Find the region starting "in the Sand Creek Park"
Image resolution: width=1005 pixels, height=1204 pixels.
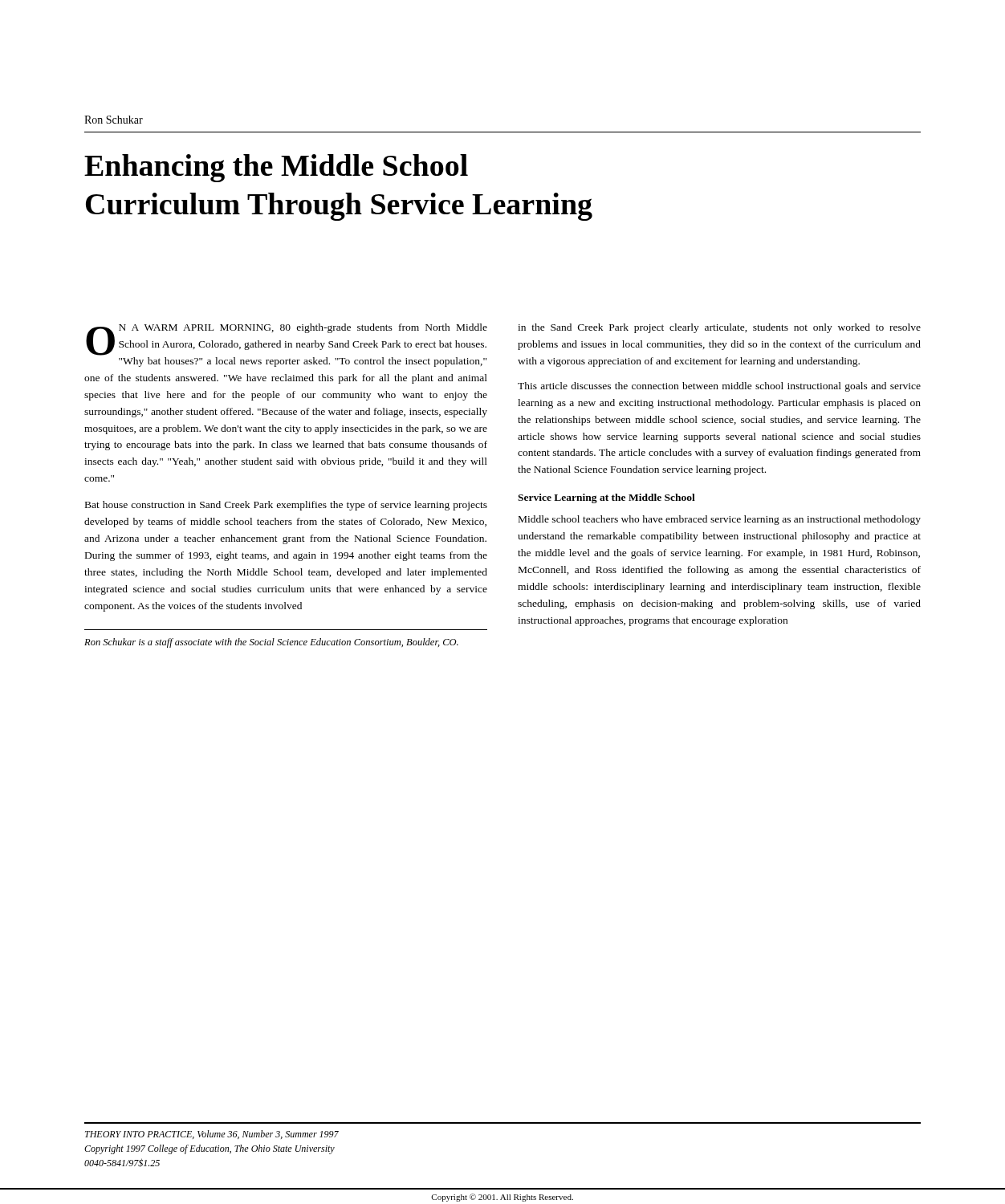(x=719, y=399)
